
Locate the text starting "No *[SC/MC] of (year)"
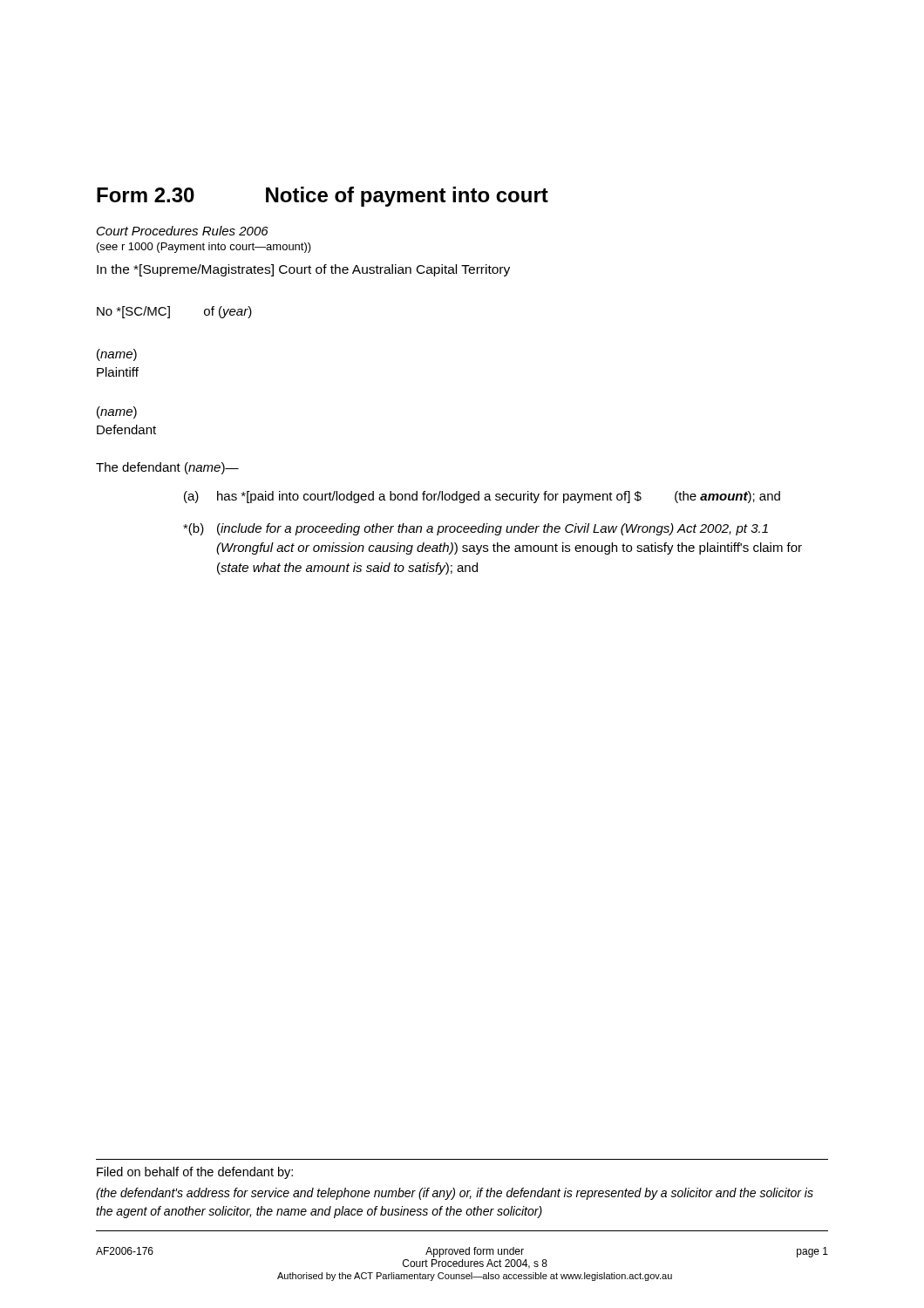pos(174,311)
